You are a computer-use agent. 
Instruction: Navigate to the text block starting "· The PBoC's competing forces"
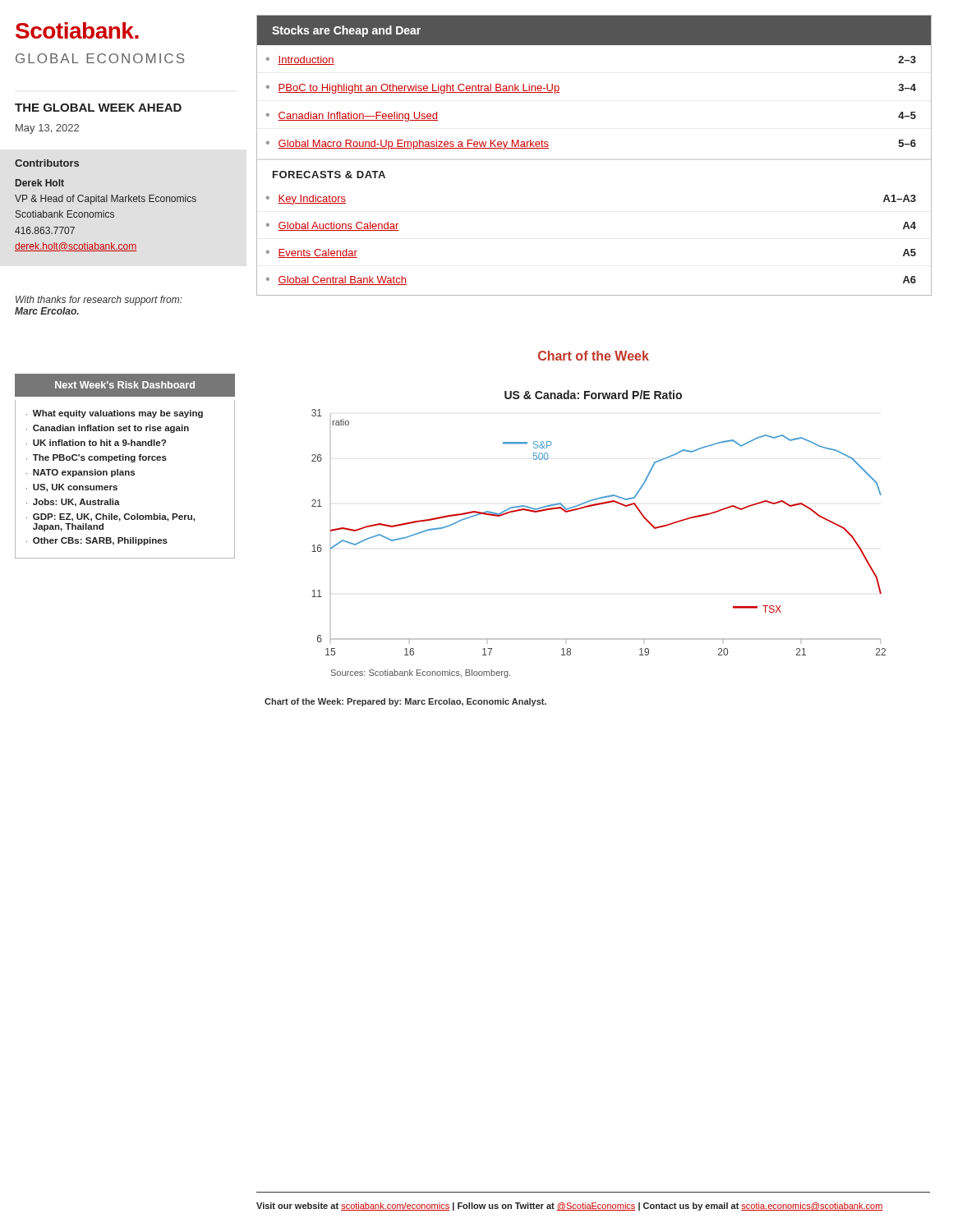click(96, 458)
